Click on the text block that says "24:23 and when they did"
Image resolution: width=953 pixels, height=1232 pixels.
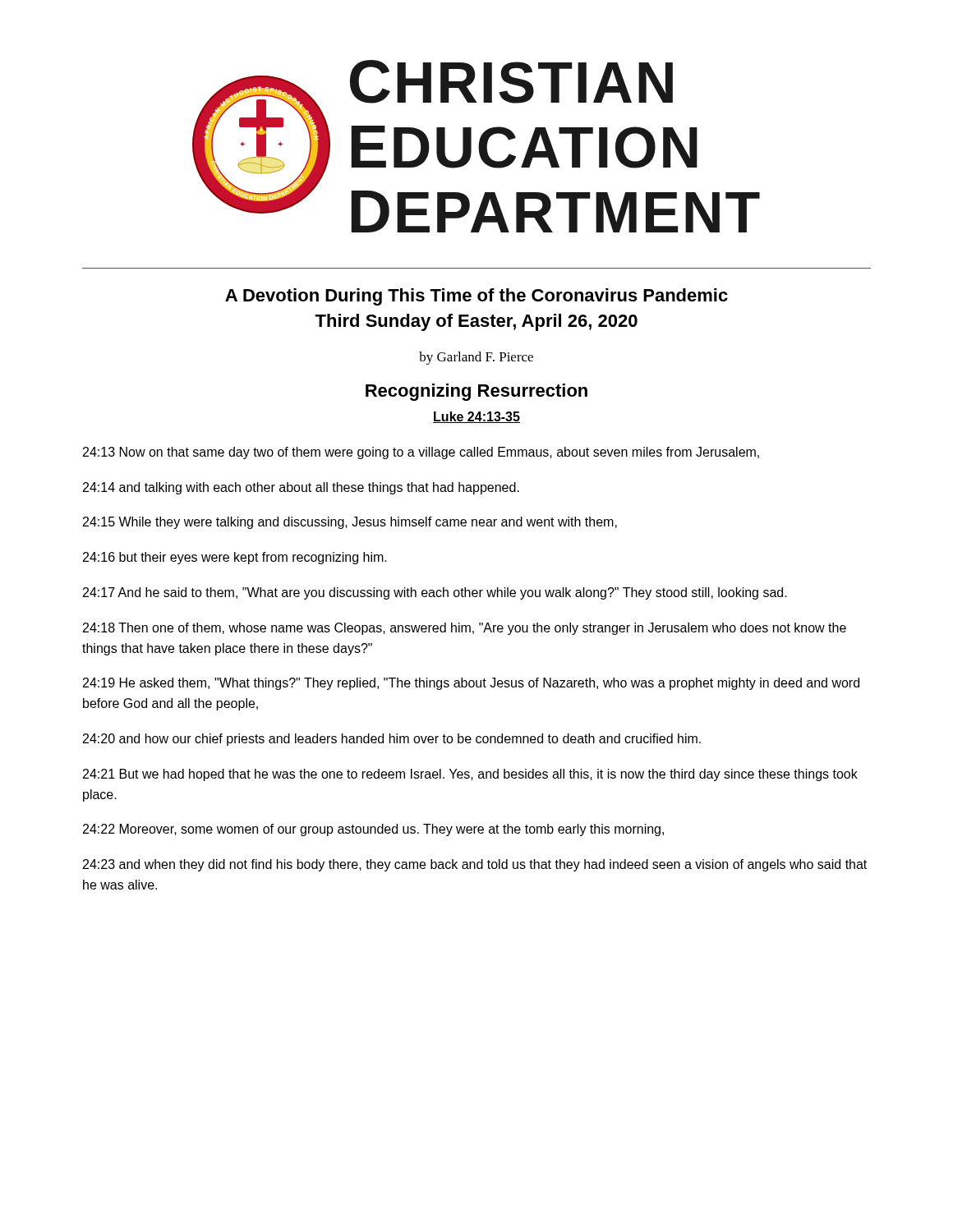475,875
